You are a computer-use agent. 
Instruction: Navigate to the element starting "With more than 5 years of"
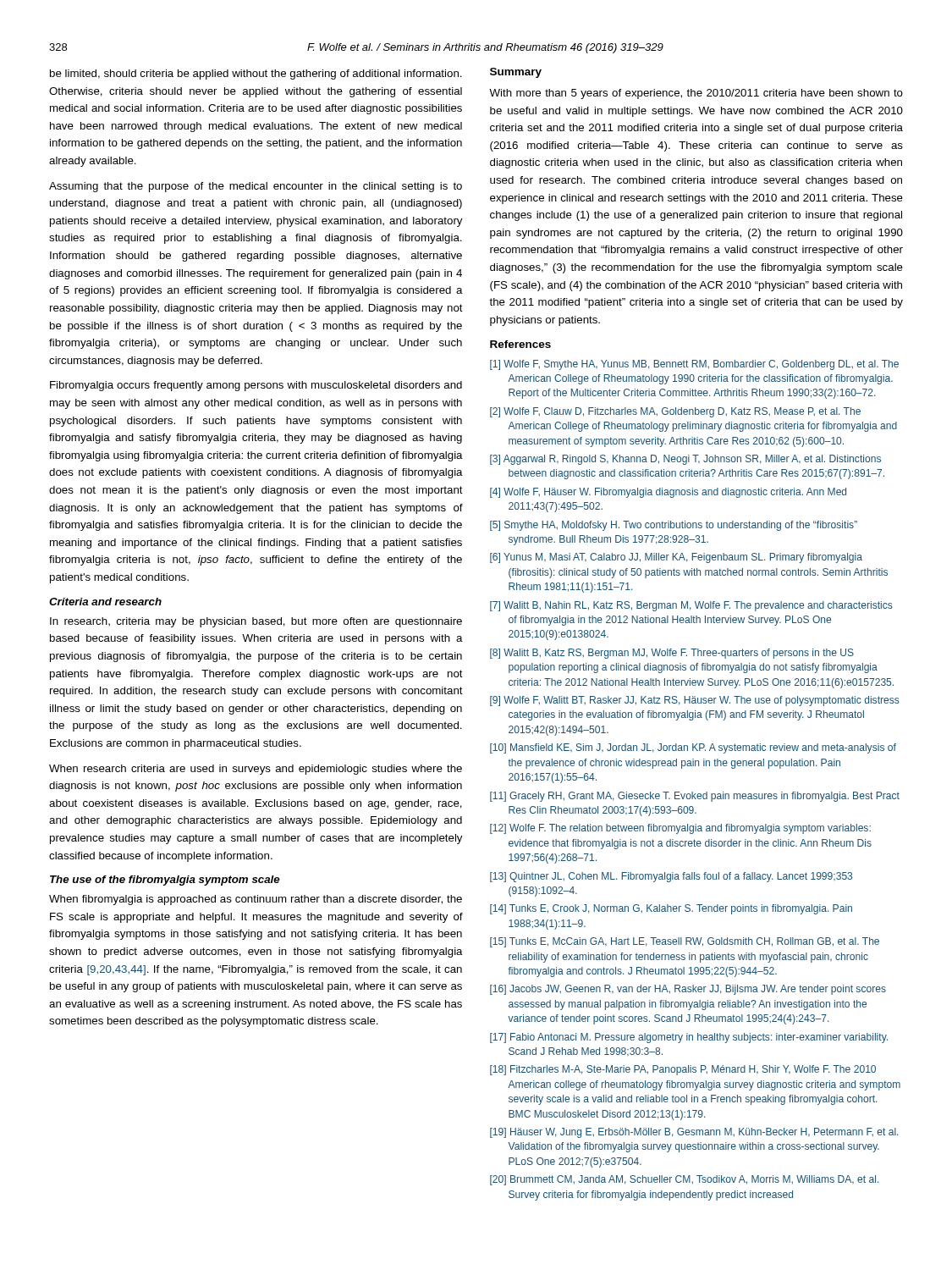pyautogui.click(x=696, y=207)
